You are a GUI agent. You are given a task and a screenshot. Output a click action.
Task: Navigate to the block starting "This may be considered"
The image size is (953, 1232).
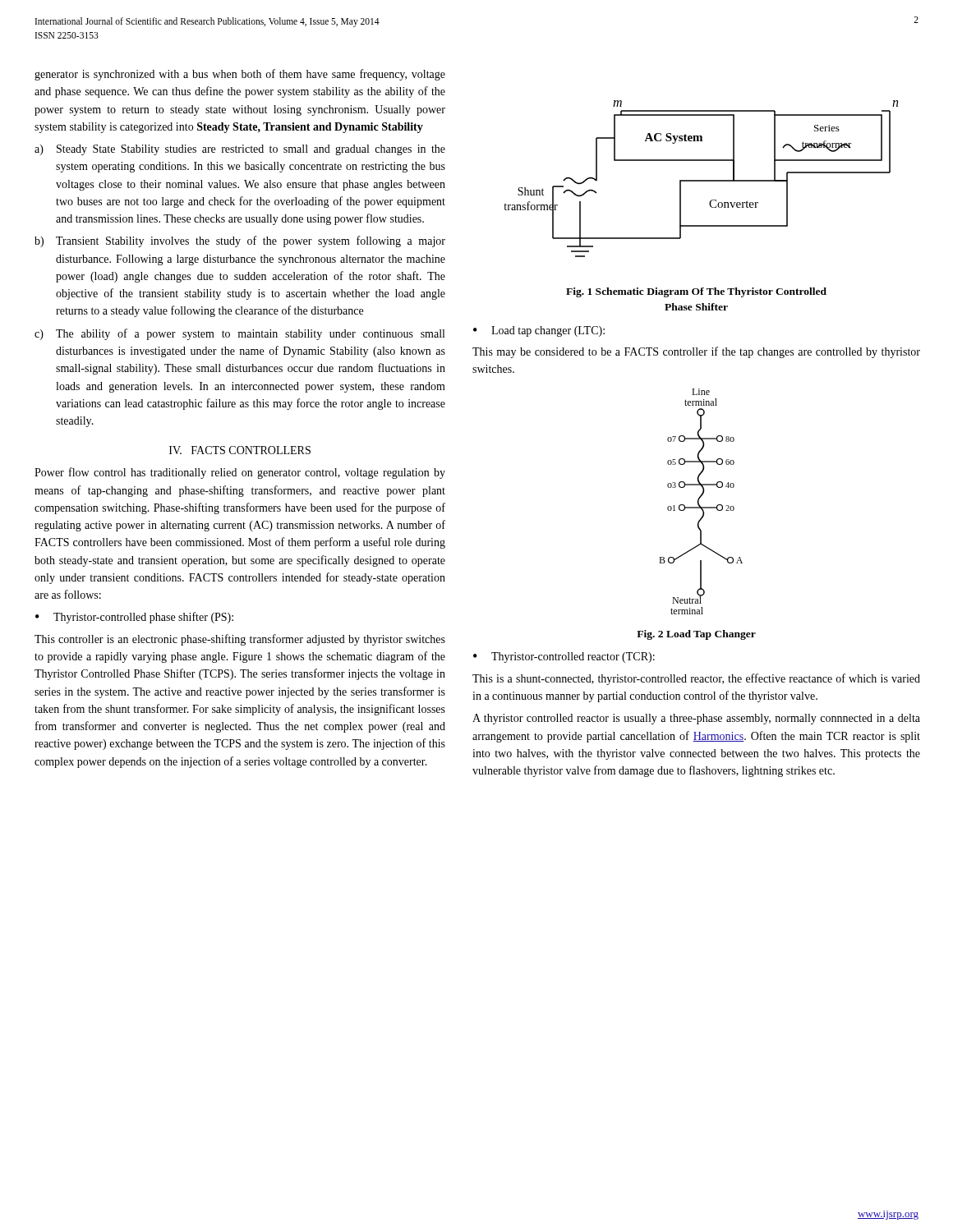696,361
